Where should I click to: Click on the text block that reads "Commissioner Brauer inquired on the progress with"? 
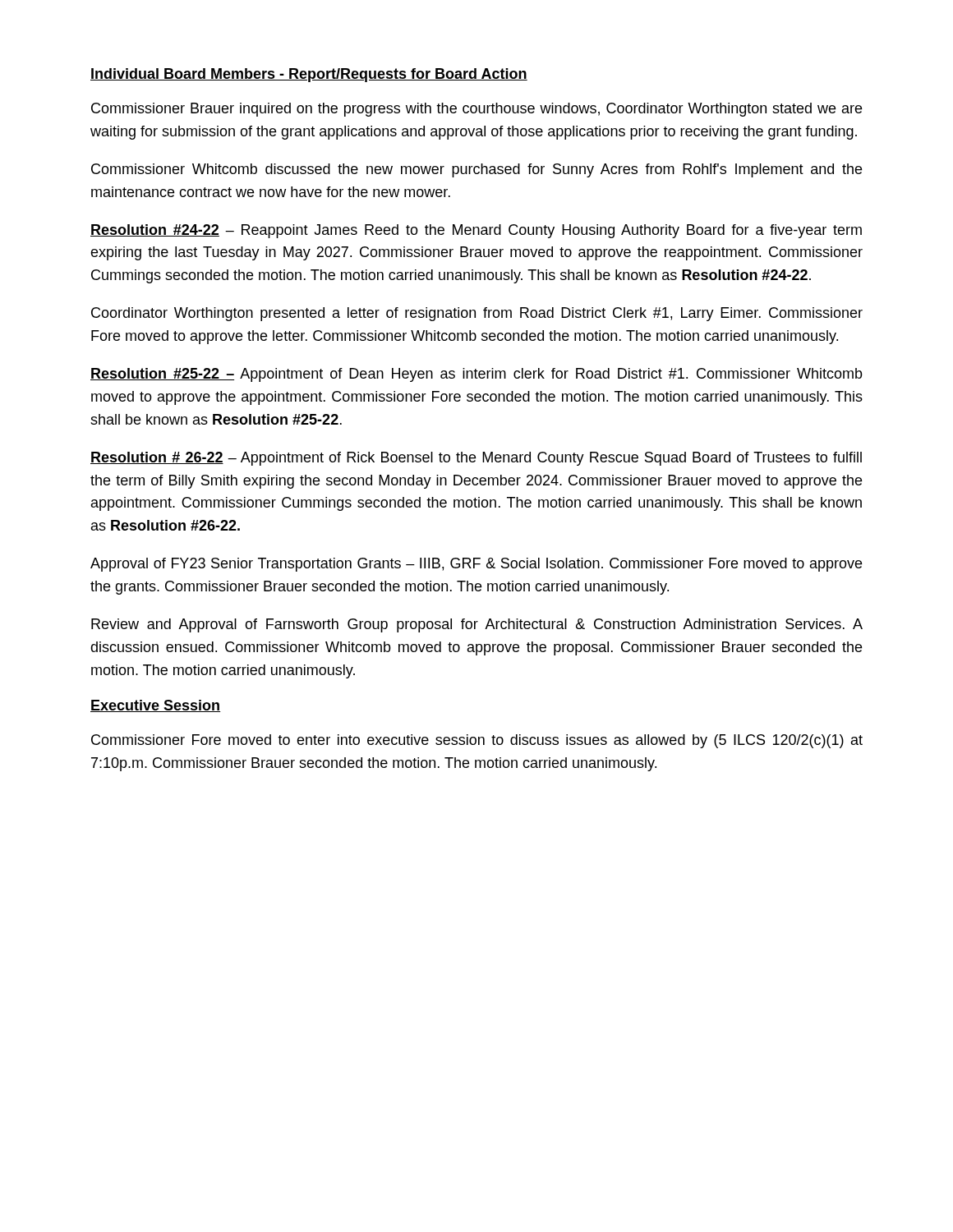476,120
